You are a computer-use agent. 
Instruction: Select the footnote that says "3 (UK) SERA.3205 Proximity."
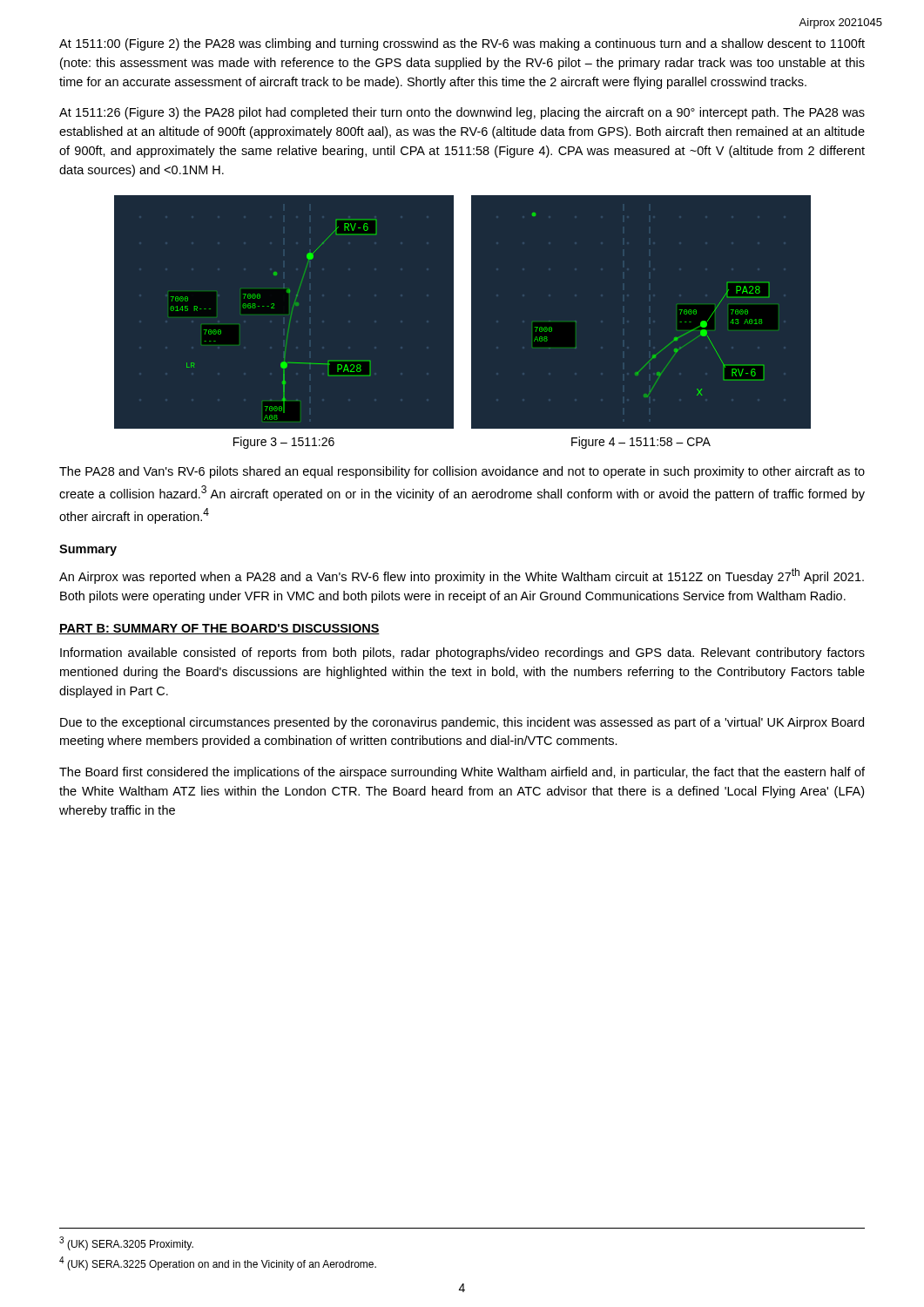(x=126, y=1243)
